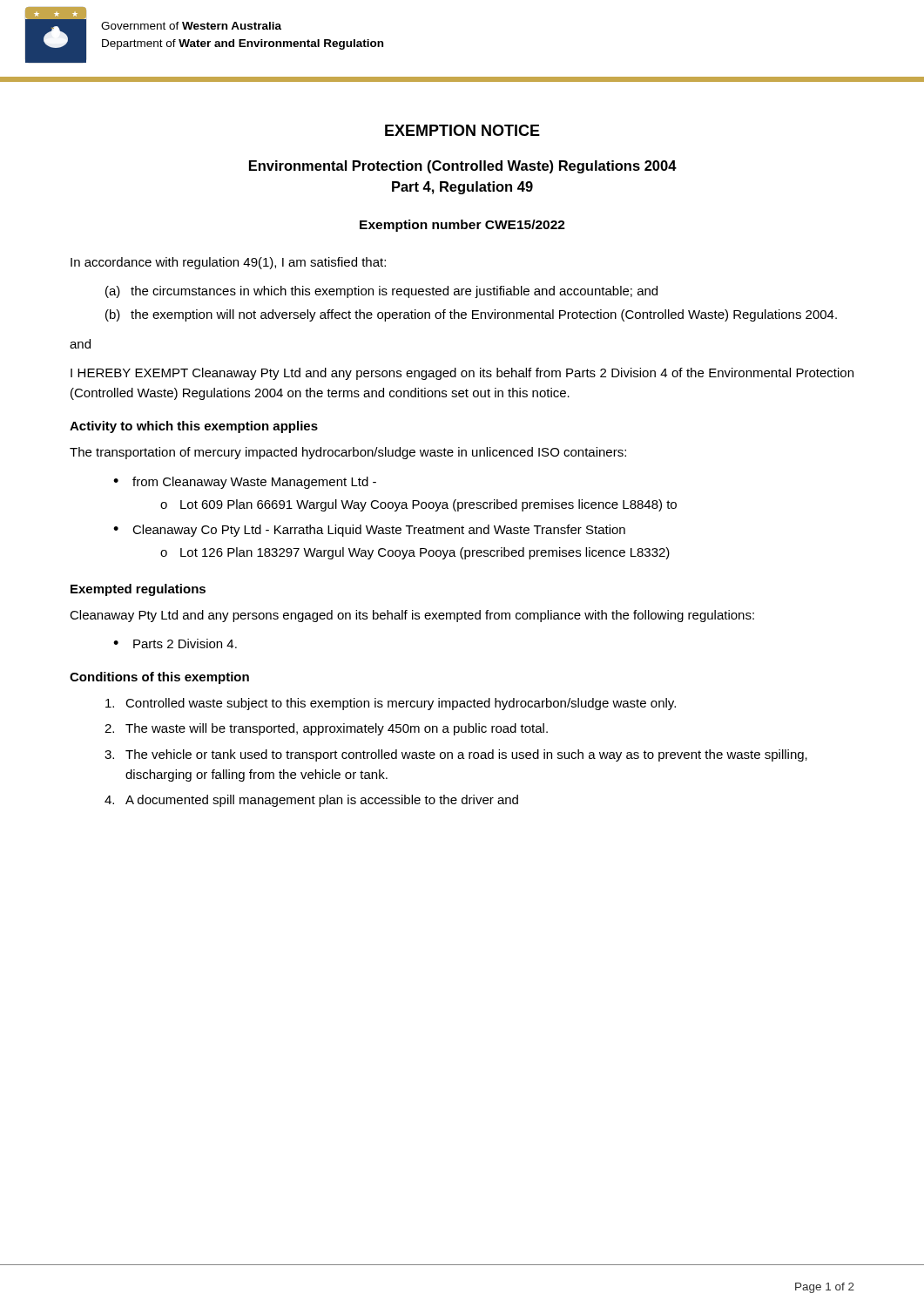Click on the passage starting "• Cleanaway Co Pty Ltd -"
This screenshot has width=924, height=1307.
[392, 542]
